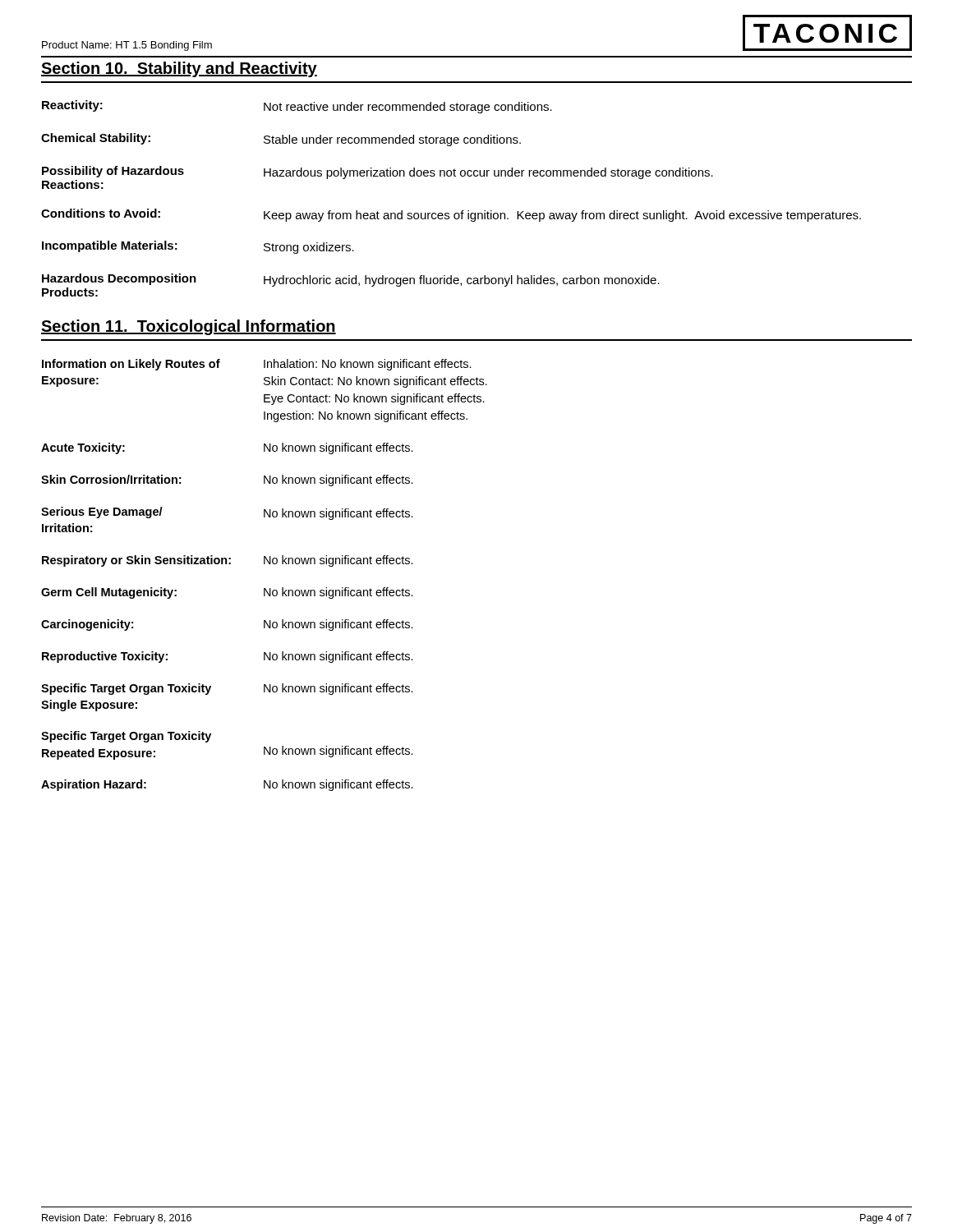Click the passage that begins "Conditions to Avoid:"
Screen dimensions: 1232x953
476,215
